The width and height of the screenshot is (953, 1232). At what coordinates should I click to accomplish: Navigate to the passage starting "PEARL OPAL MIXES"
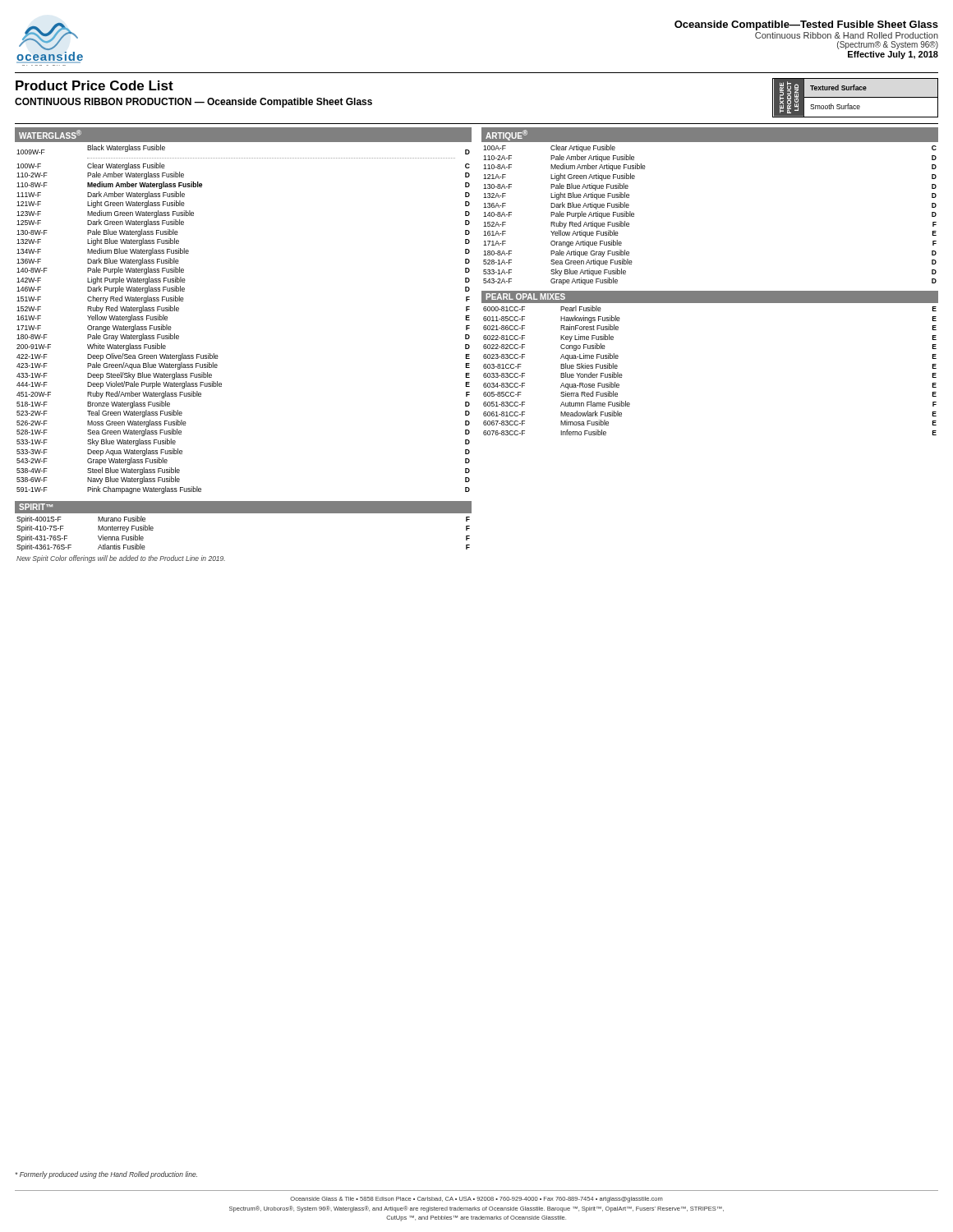pyautogui.click(x=525, y=297)
